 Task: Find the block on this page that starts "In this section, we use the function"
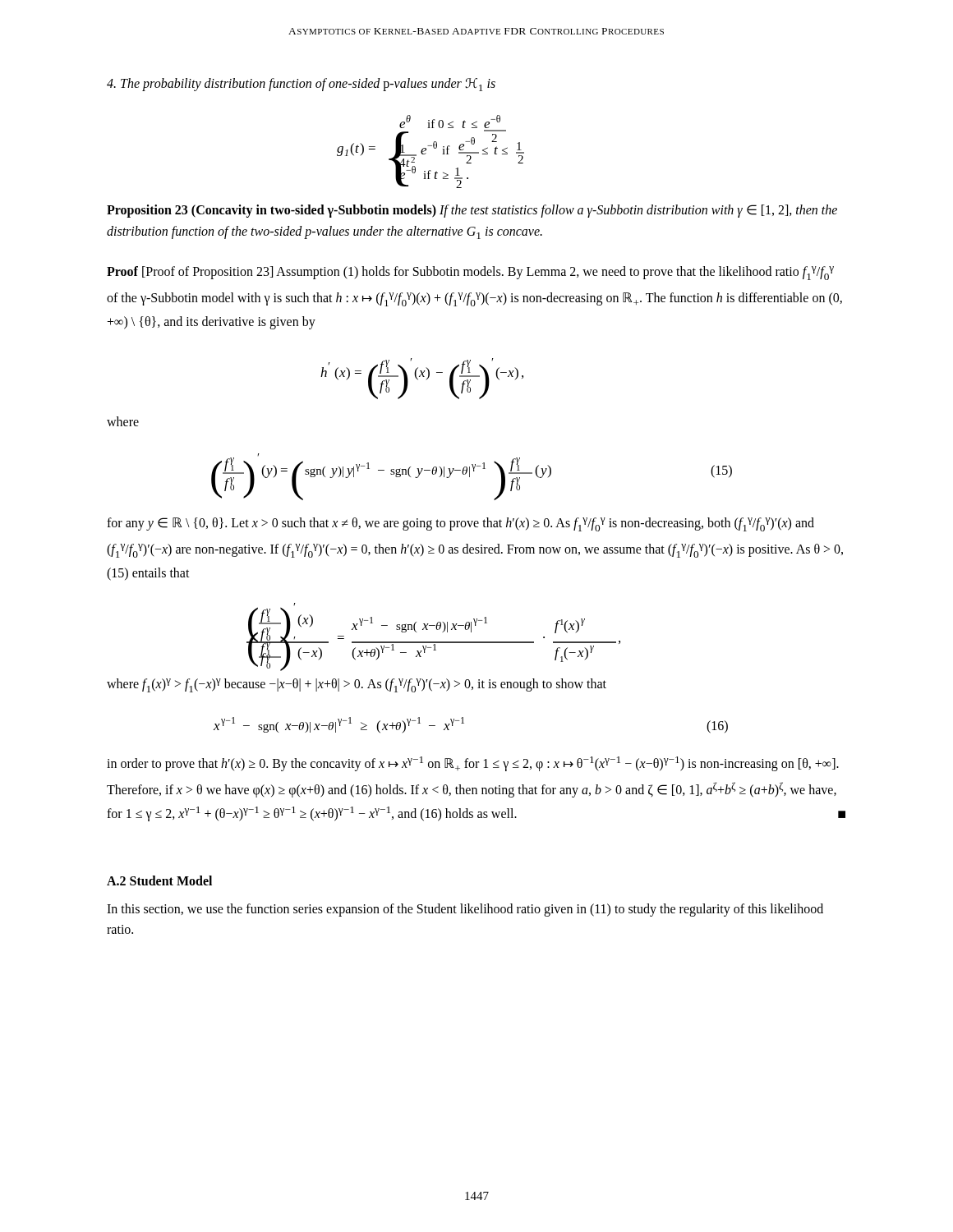[465, 919]
